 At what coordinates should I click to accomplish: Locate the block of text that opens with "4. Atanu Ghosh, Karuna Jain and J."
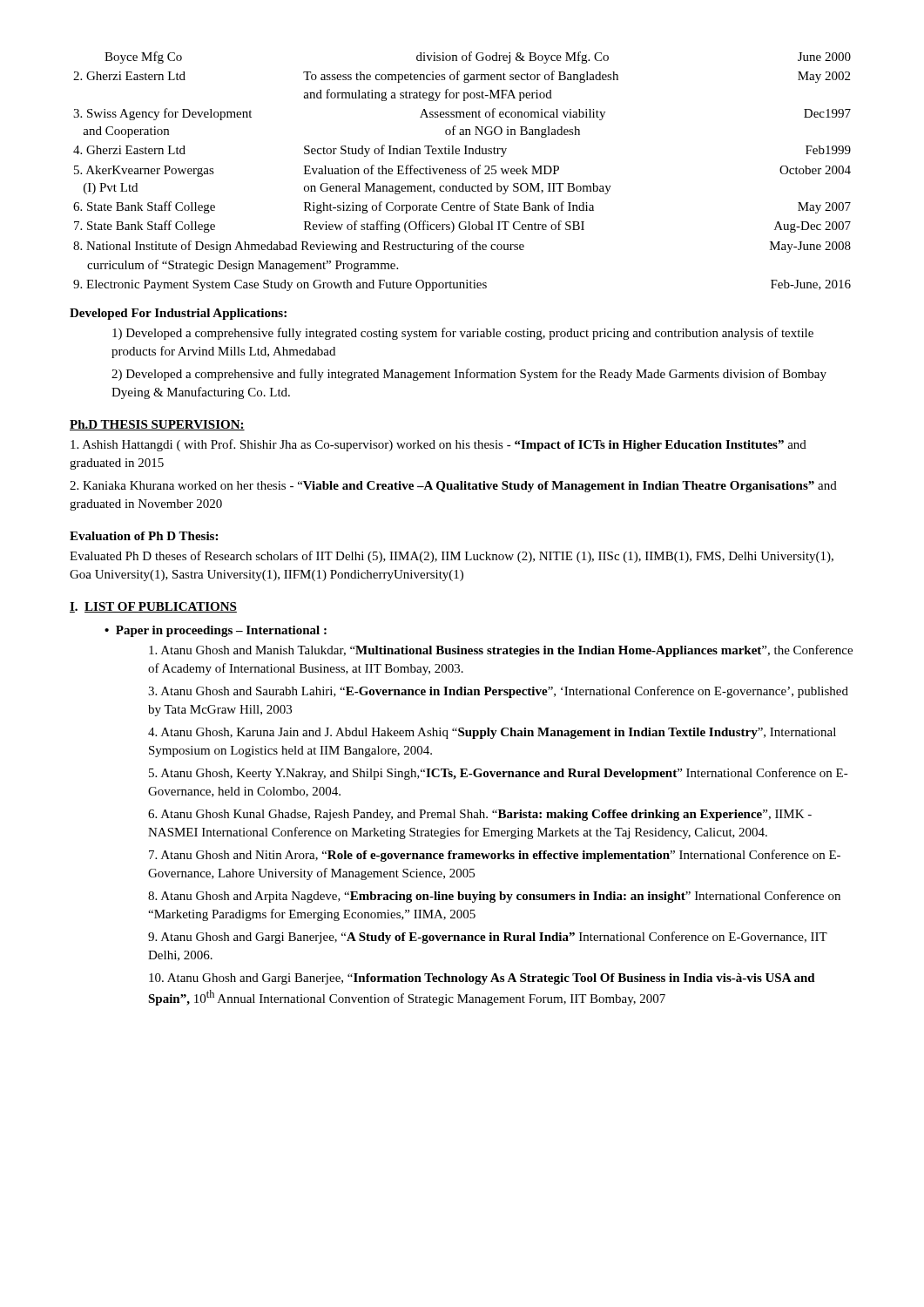pos(492,741)
